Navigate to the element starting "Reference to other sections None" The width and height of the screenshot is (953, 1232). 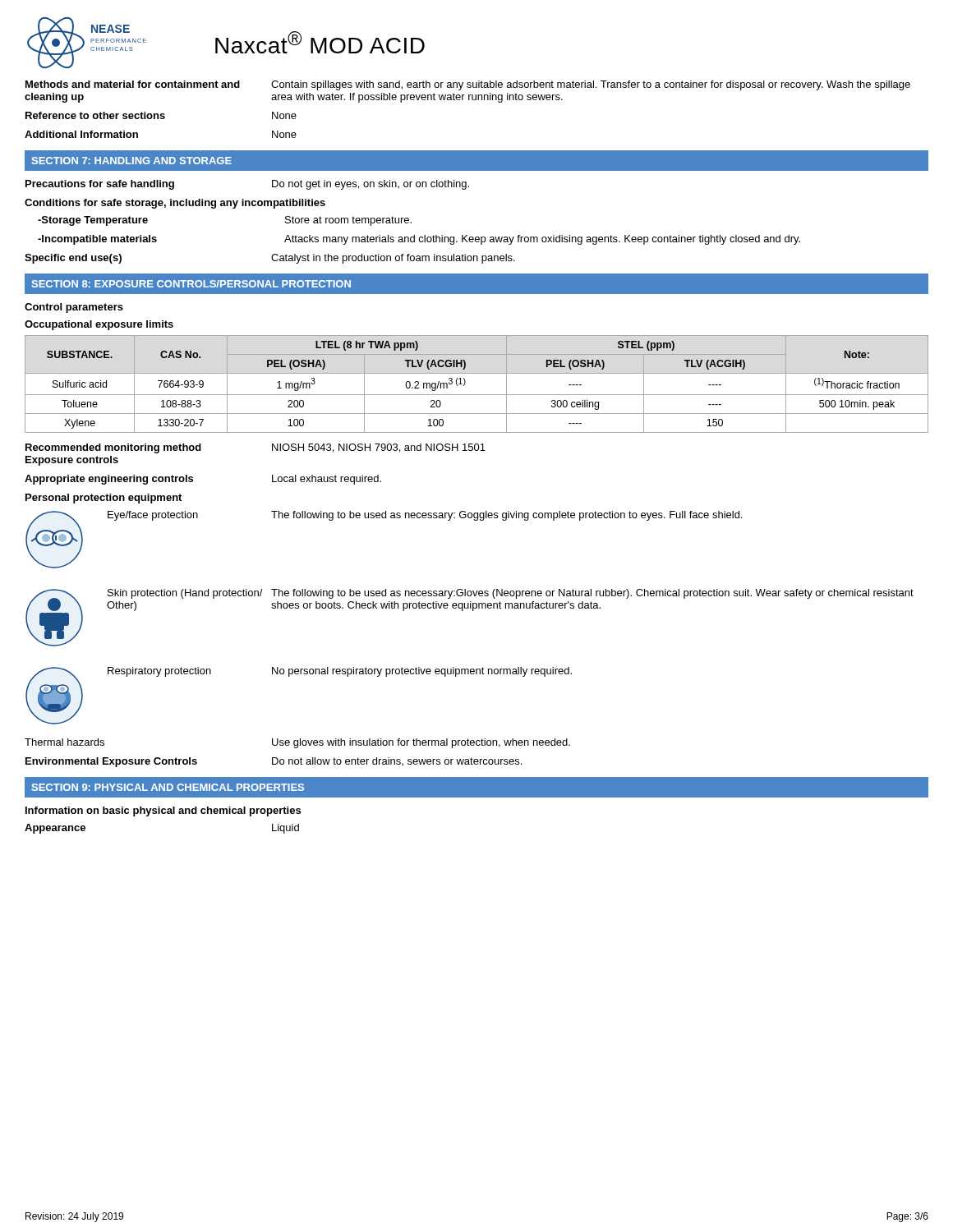tap(161, 115)
